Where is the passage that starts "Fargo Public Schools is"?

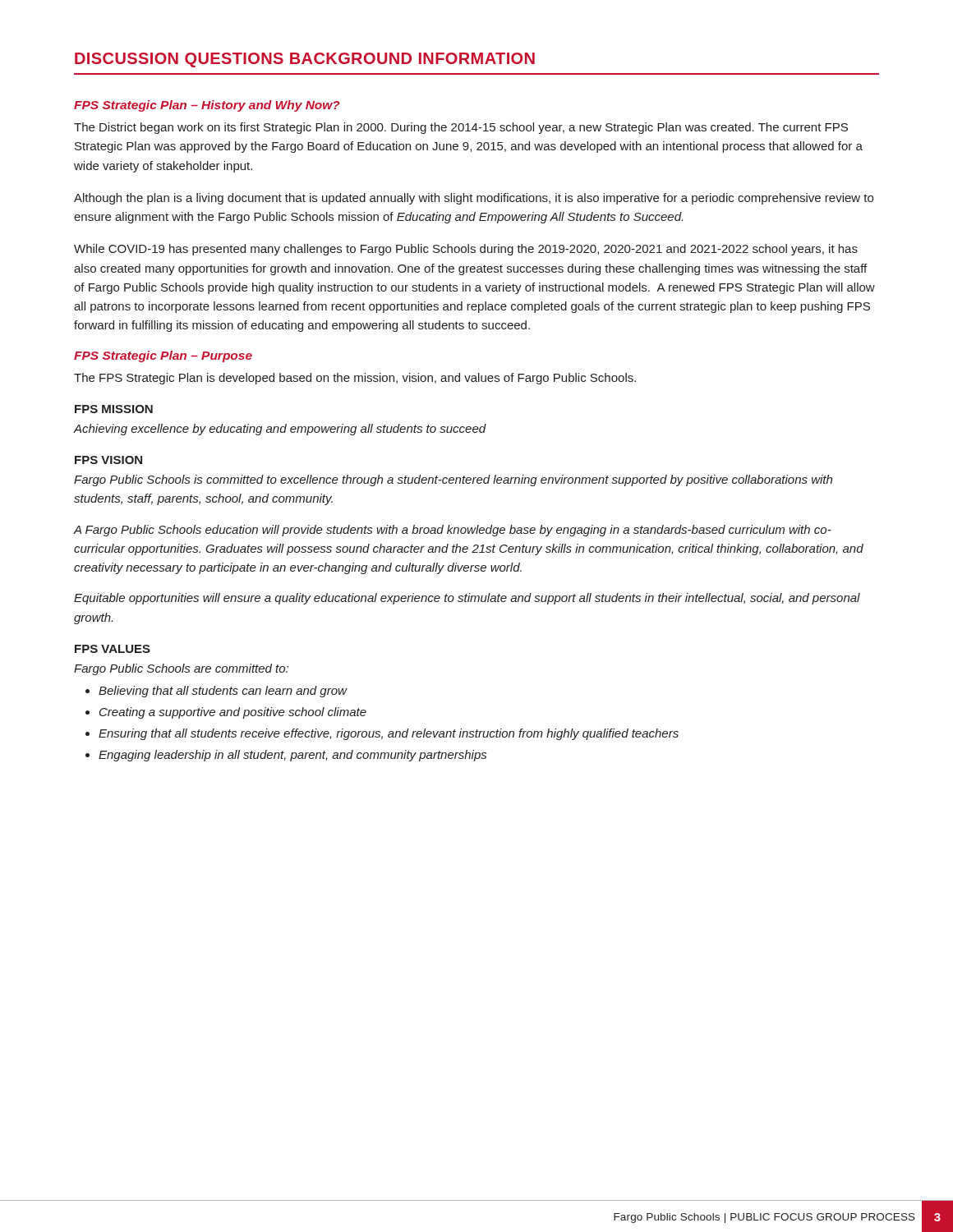[x=453, y=489]
